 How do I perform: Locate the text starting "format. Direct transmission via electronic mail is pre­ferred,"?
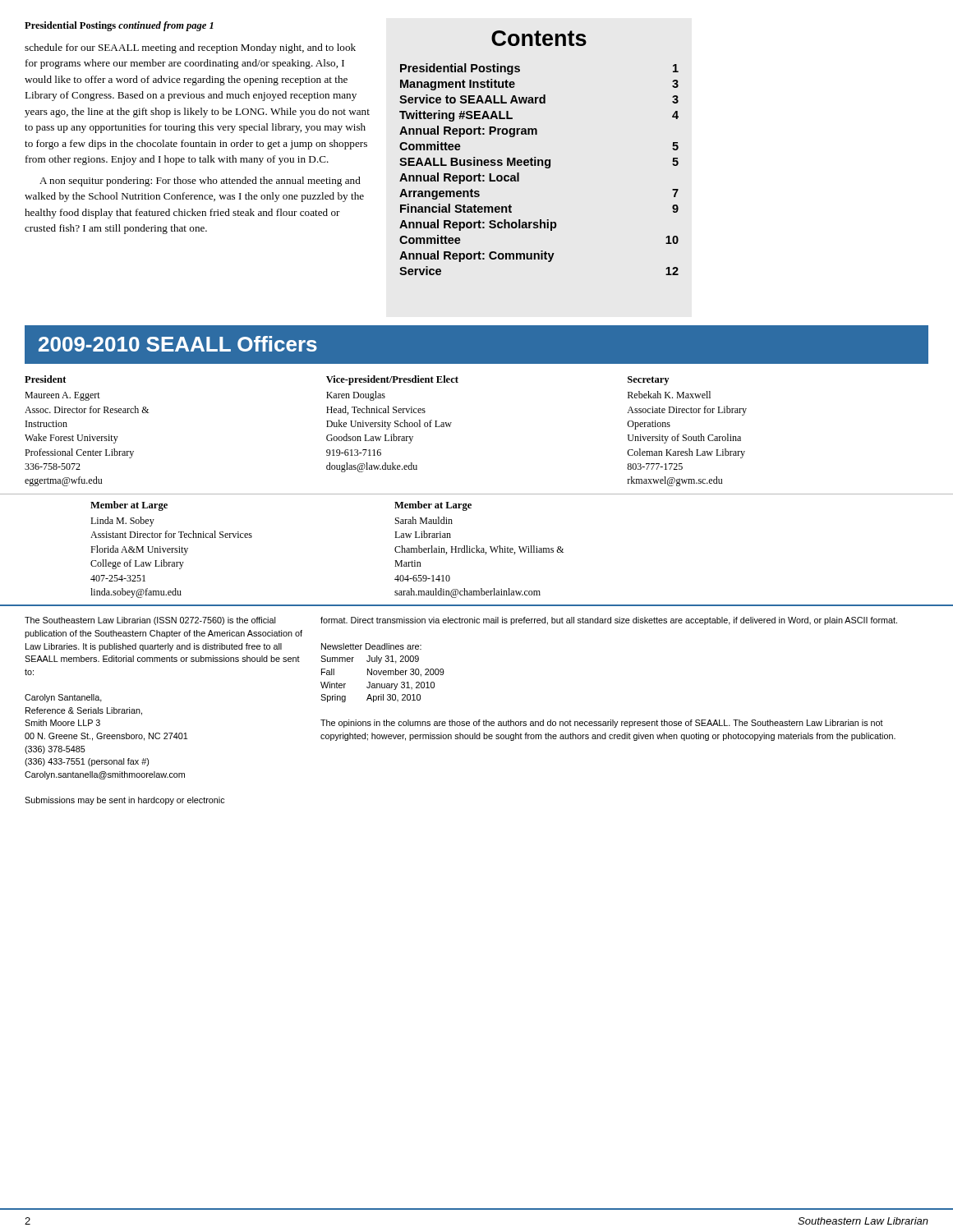coord(609,621)
